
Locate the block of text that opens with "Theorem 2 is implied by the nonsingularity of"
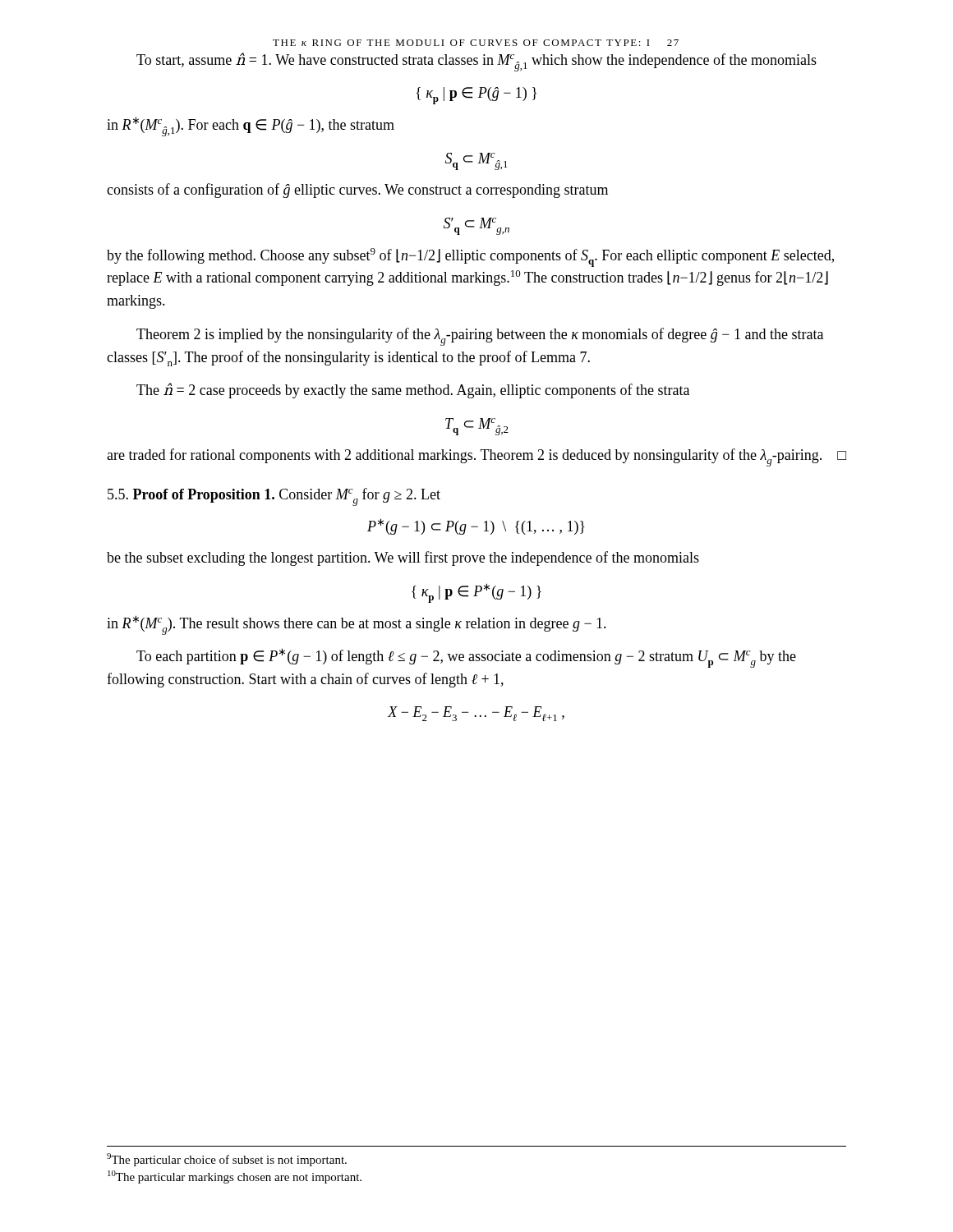pyautogui.click(x=465, y=347)
